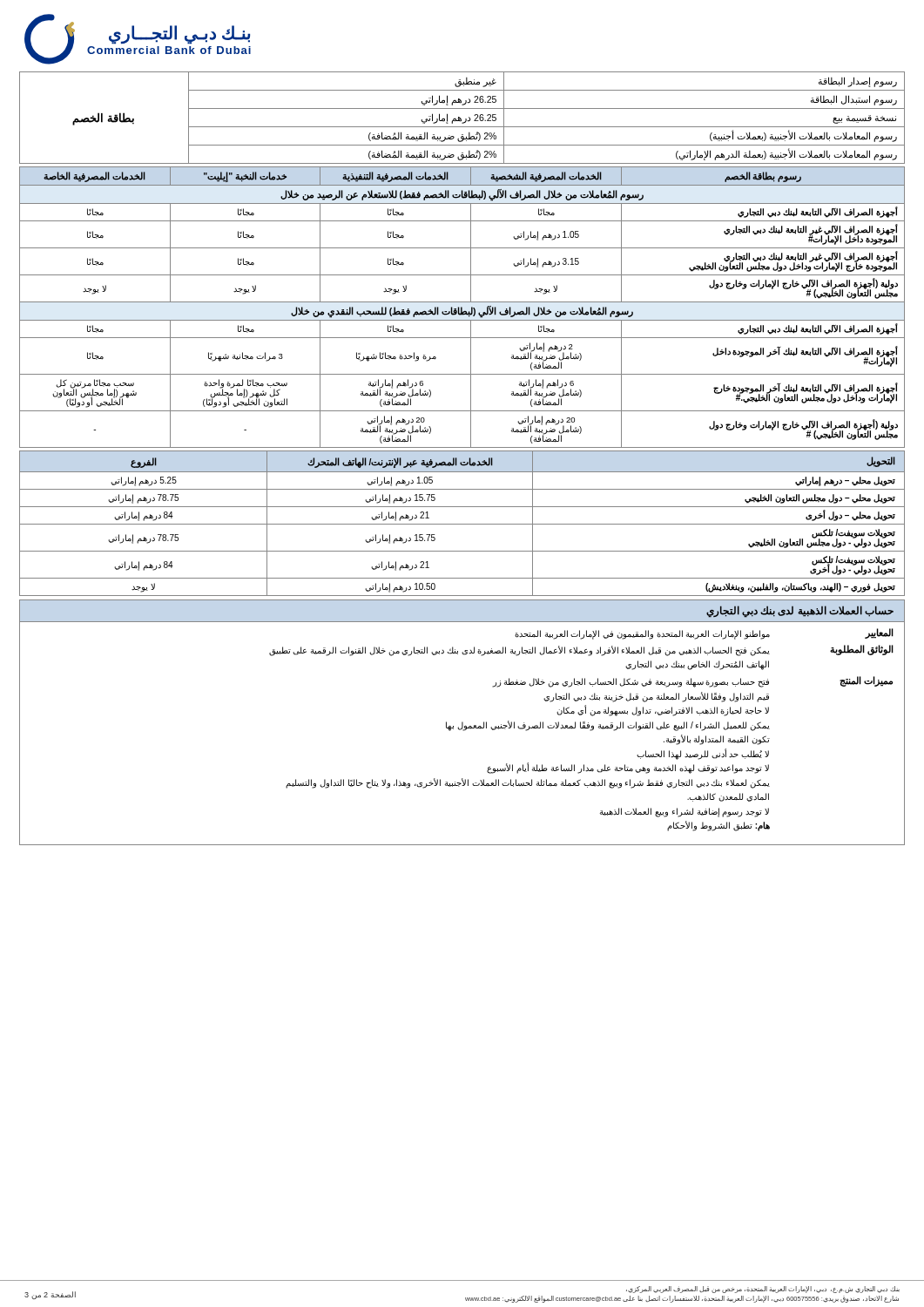Find the block on this page that starts "قيم التداول وفقًا للأسعار المعلنة"
The height and width of the screenshot is (1307, 924).
tap(657, 696)
